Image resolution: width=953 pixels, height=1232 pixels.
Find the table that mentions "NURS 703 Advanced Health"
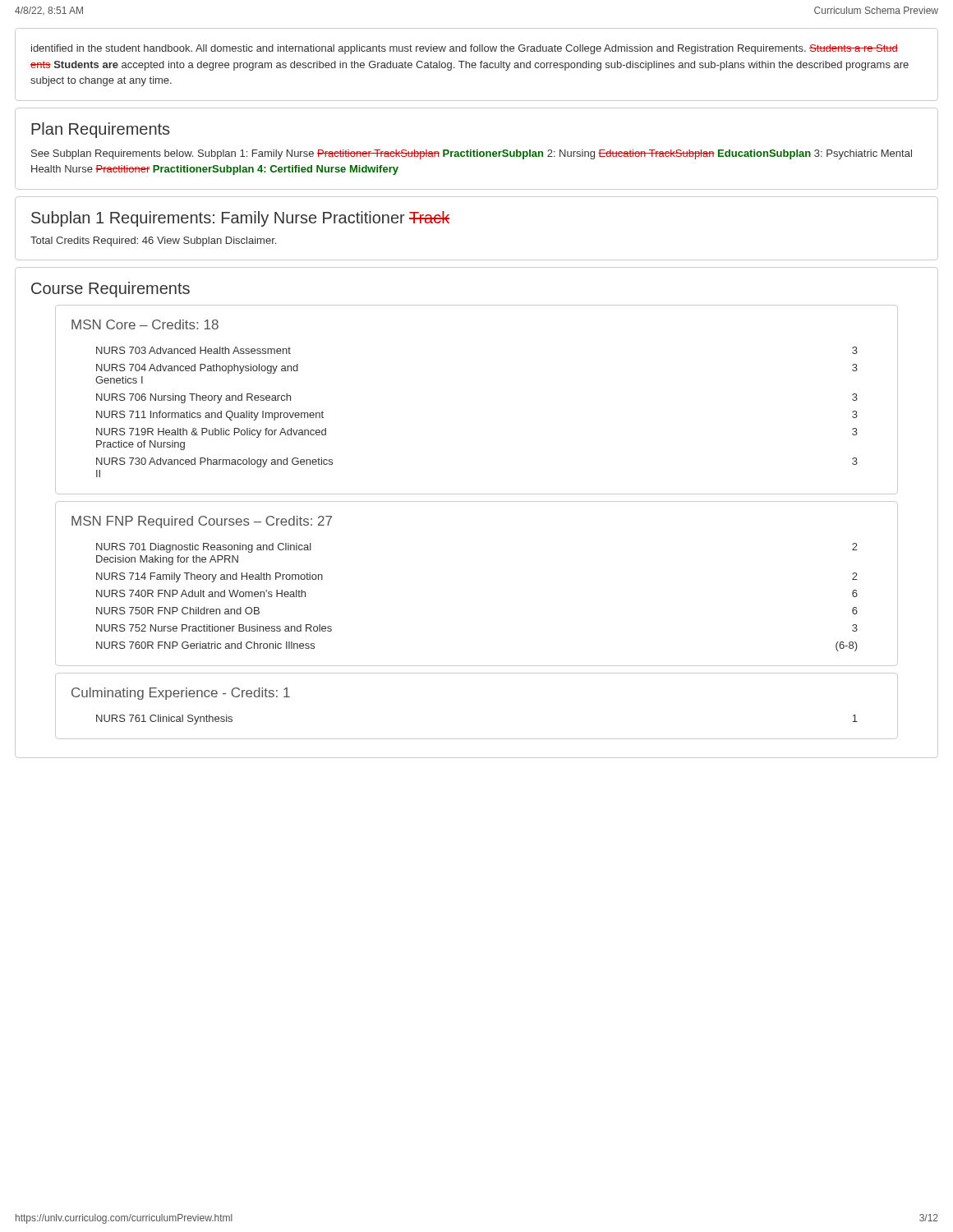click(x=476, y=412)
